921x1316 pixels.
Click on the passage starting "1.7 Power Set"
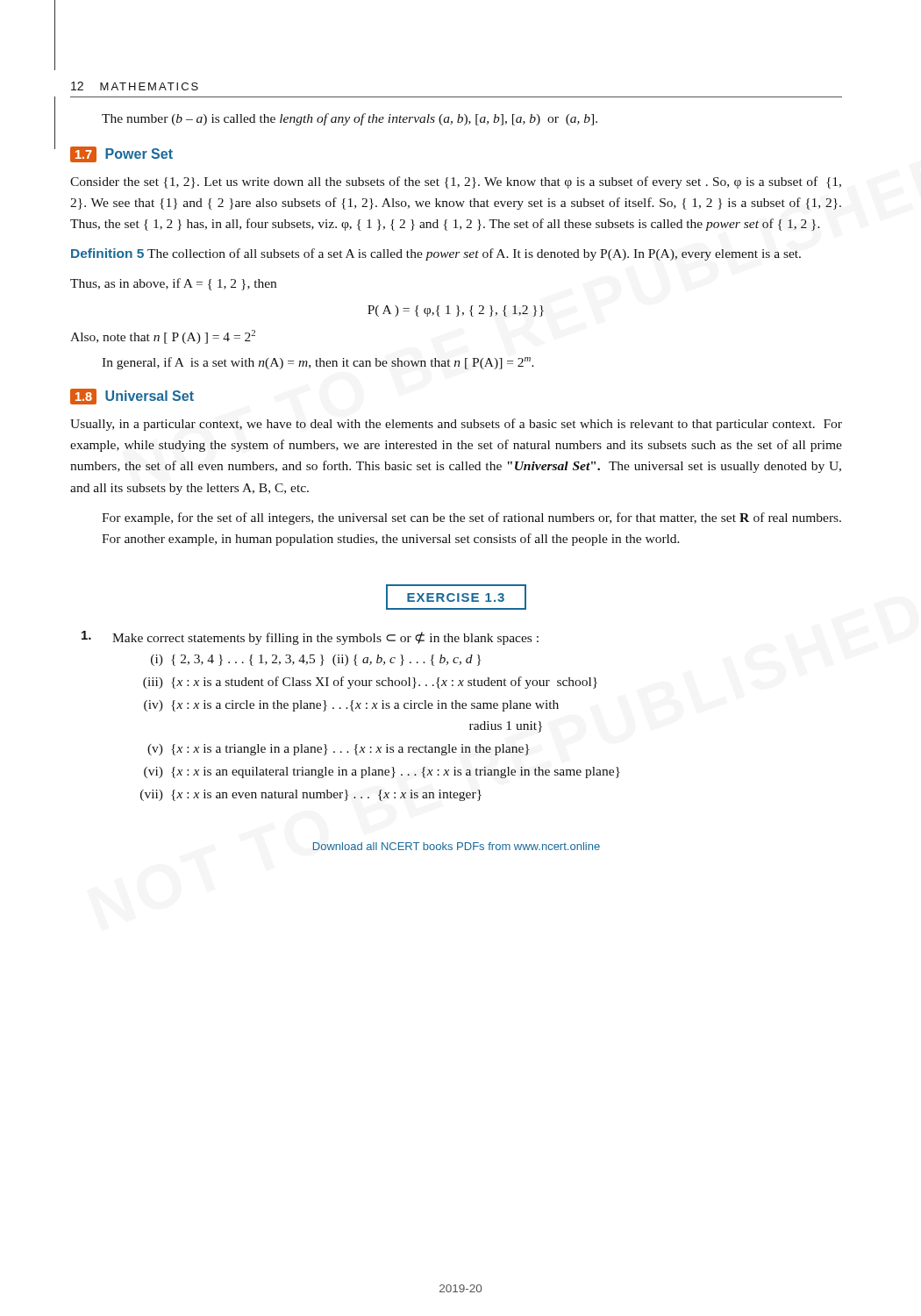tap(121, 154)
